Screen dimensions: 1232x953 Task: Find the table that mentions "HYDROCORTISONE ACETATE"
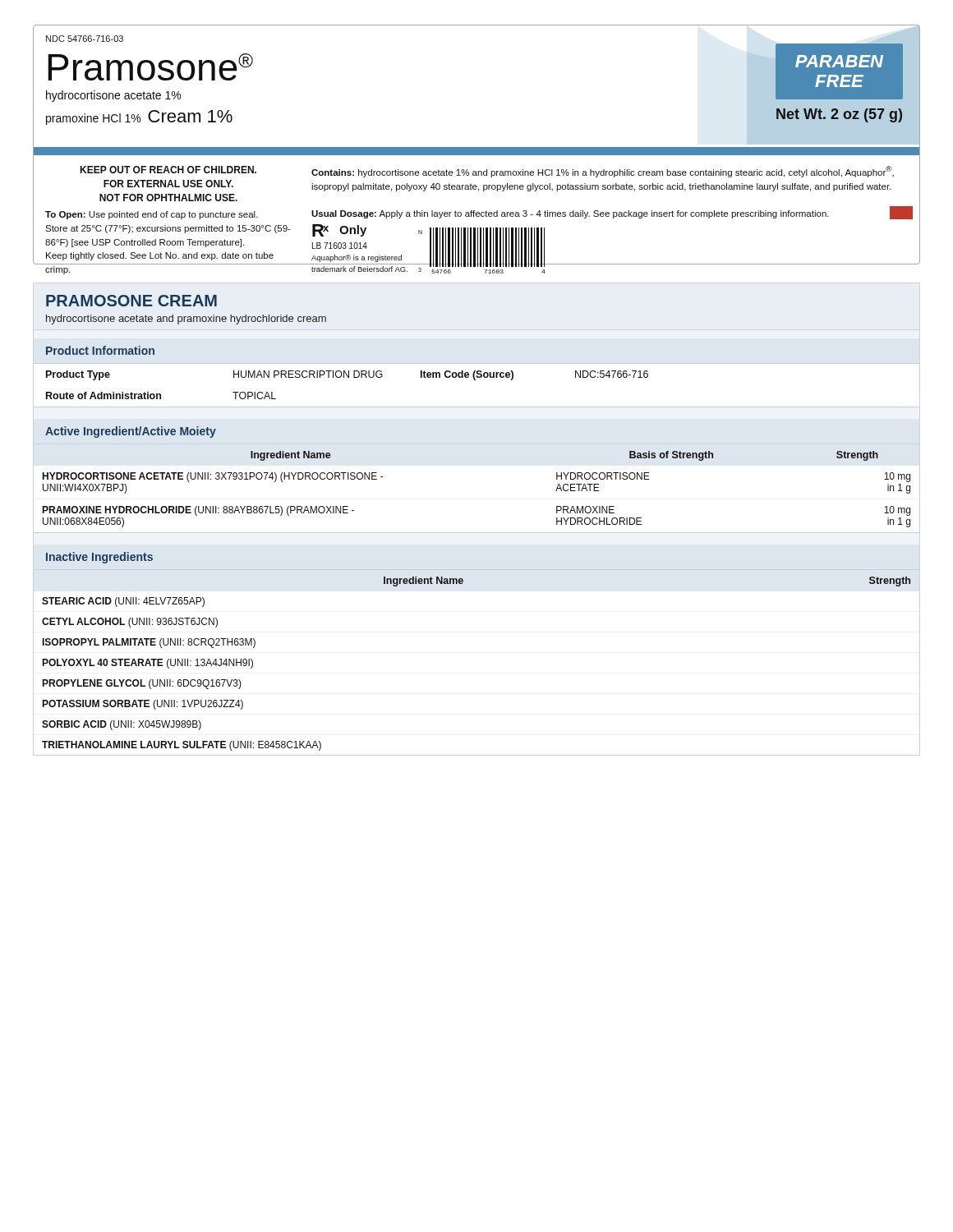tap(476, 488)
